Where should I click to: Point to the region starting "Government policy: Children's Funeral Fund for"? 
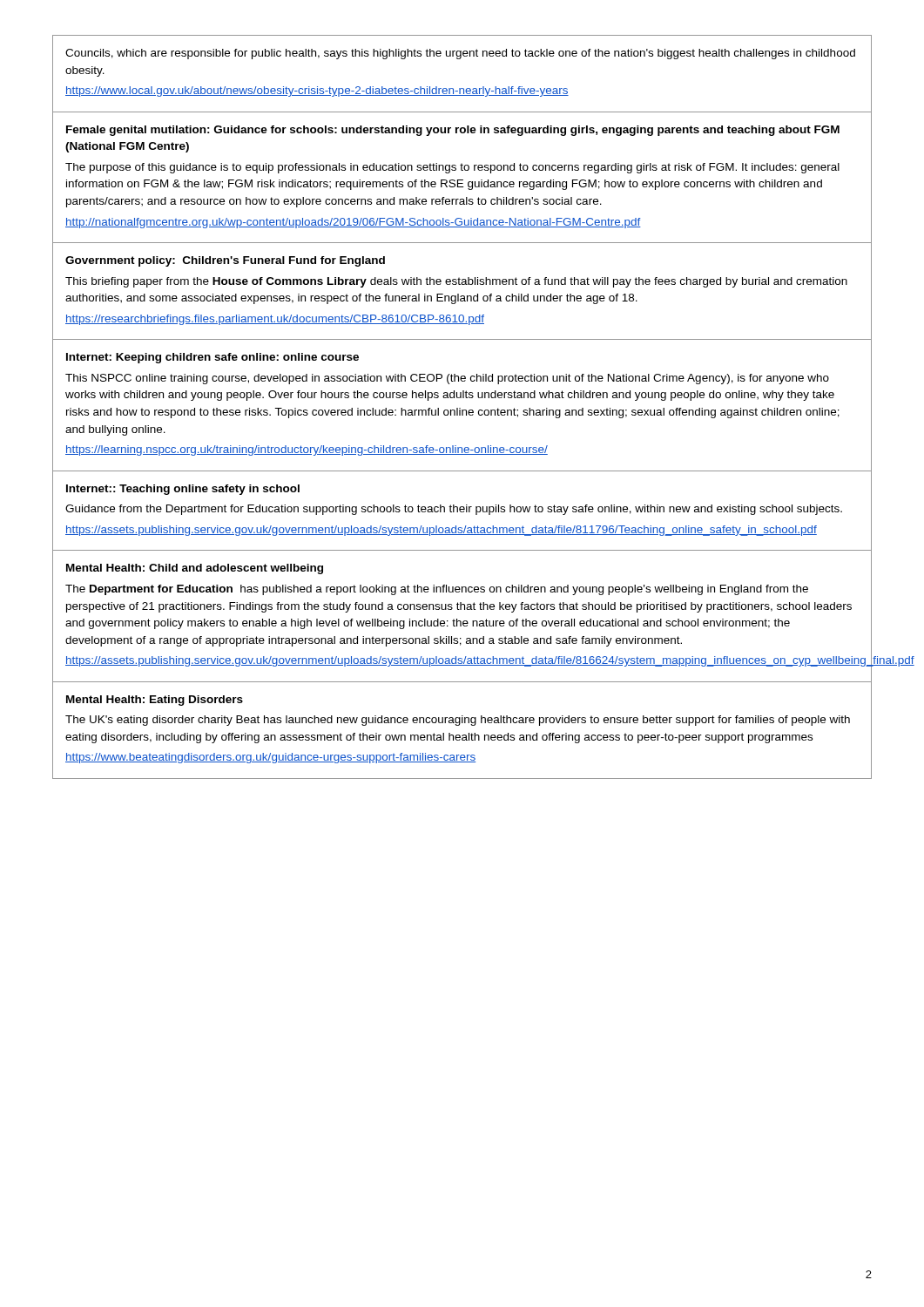coord(462,289)
